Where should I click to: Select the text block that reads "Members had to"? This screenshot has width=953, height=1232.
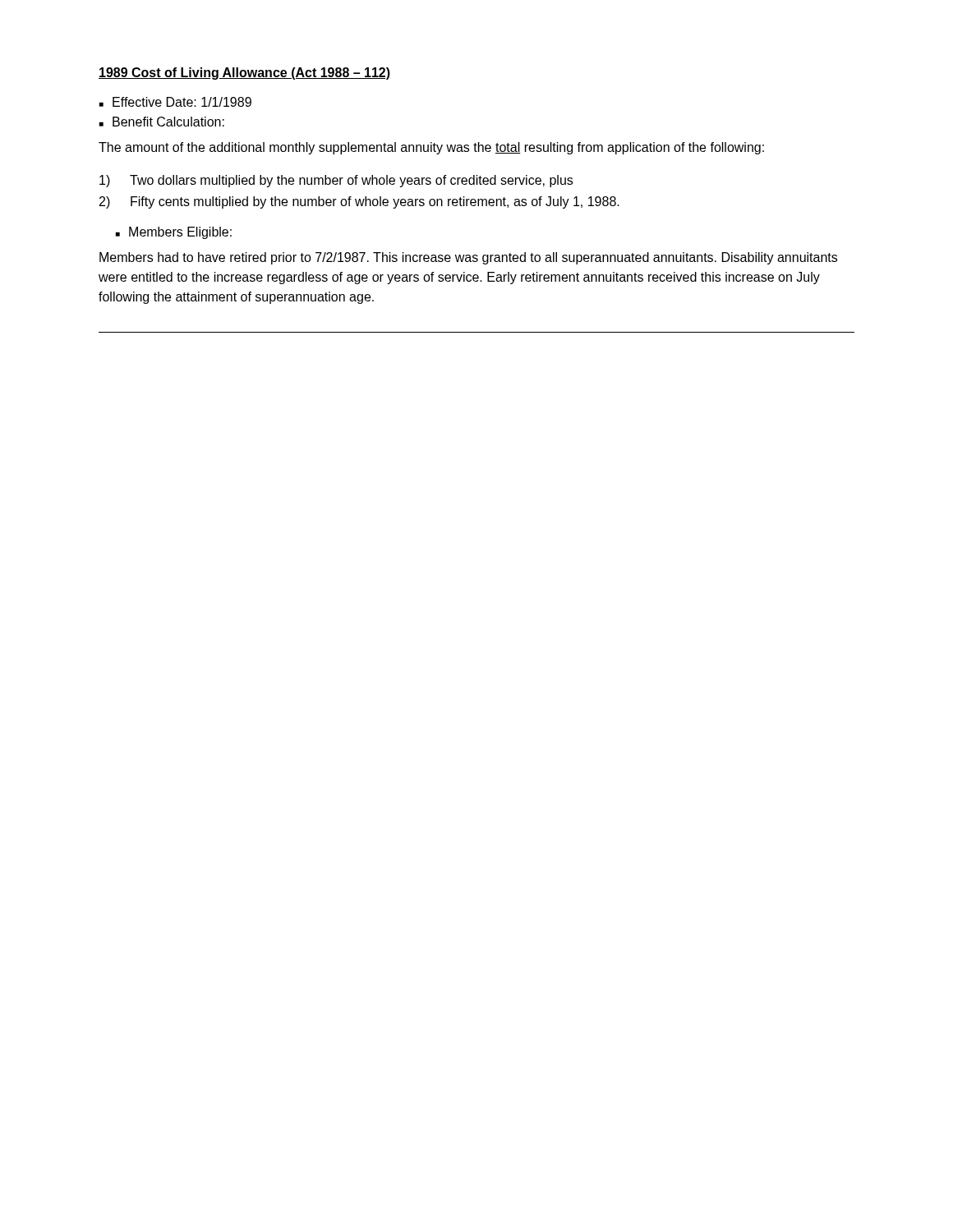468,277
